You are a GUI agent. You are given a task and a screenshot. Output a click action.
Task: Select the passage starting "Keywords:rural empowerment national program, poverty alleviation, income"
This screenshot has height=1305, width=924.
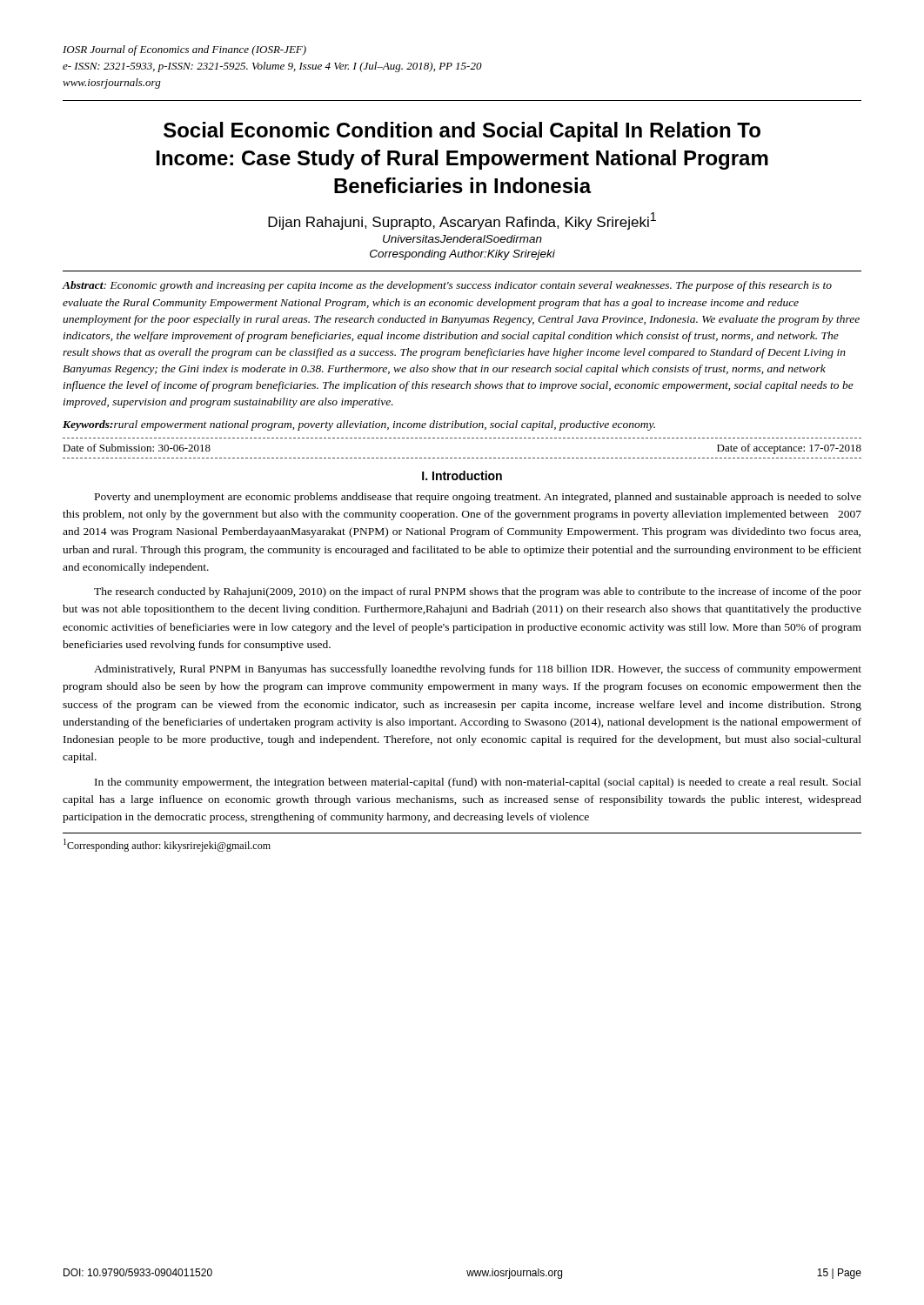pyautogui.click(x=359, y=424)
